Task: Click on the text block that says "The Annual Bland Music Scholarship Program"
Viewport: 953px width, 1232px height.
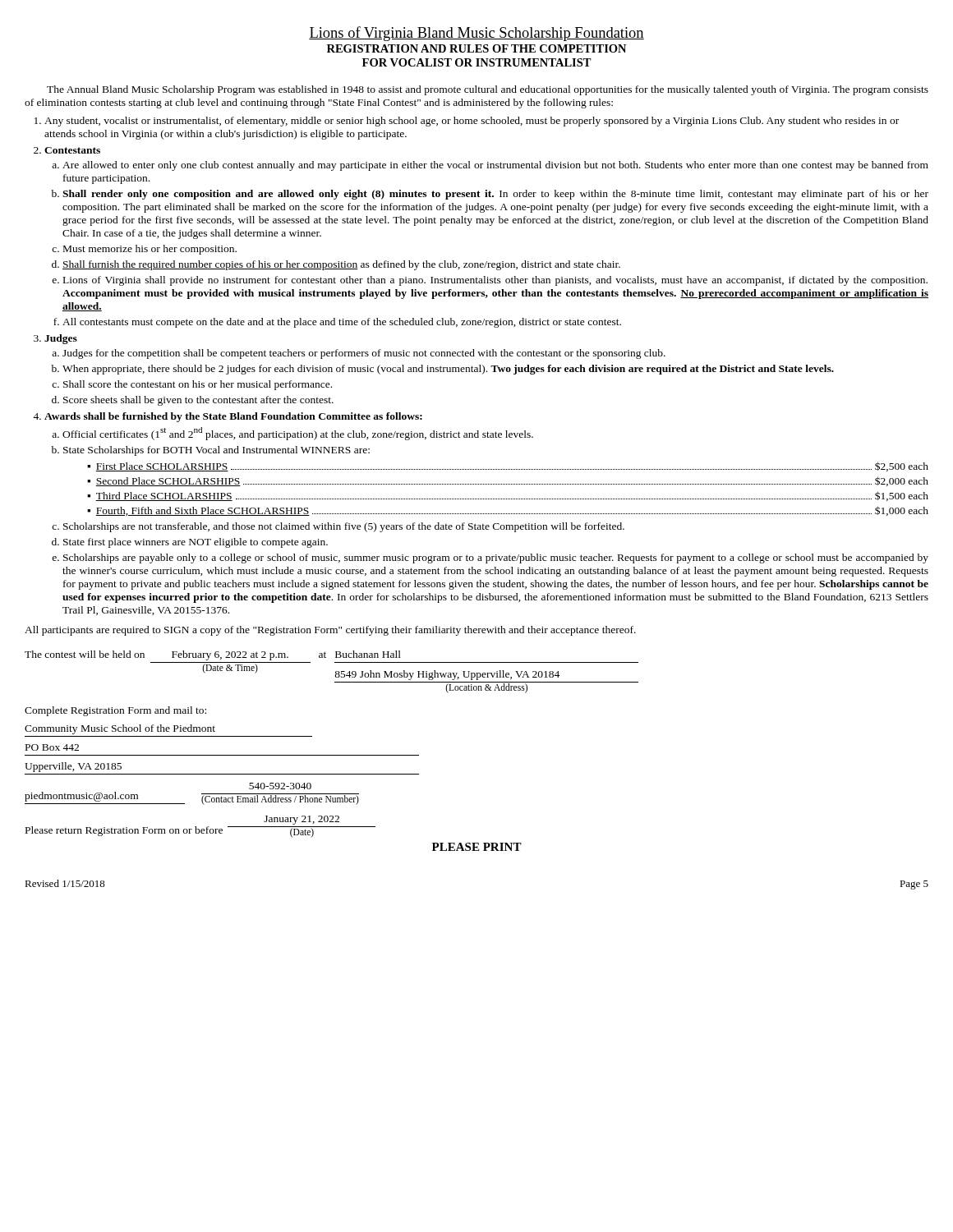Action: point(476,96)
